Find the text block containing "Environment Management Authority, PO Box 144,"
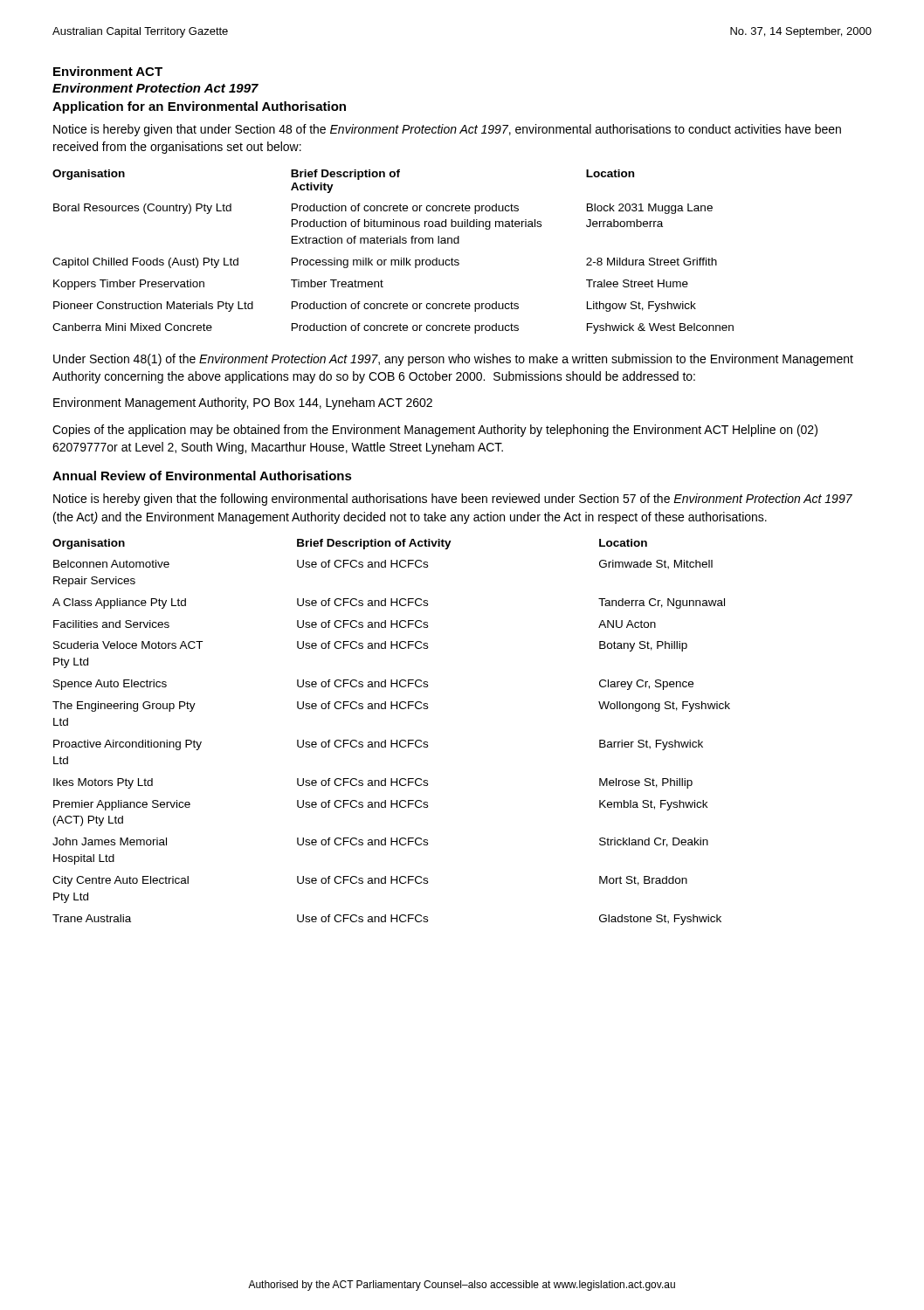 click(x=243, y=403)
